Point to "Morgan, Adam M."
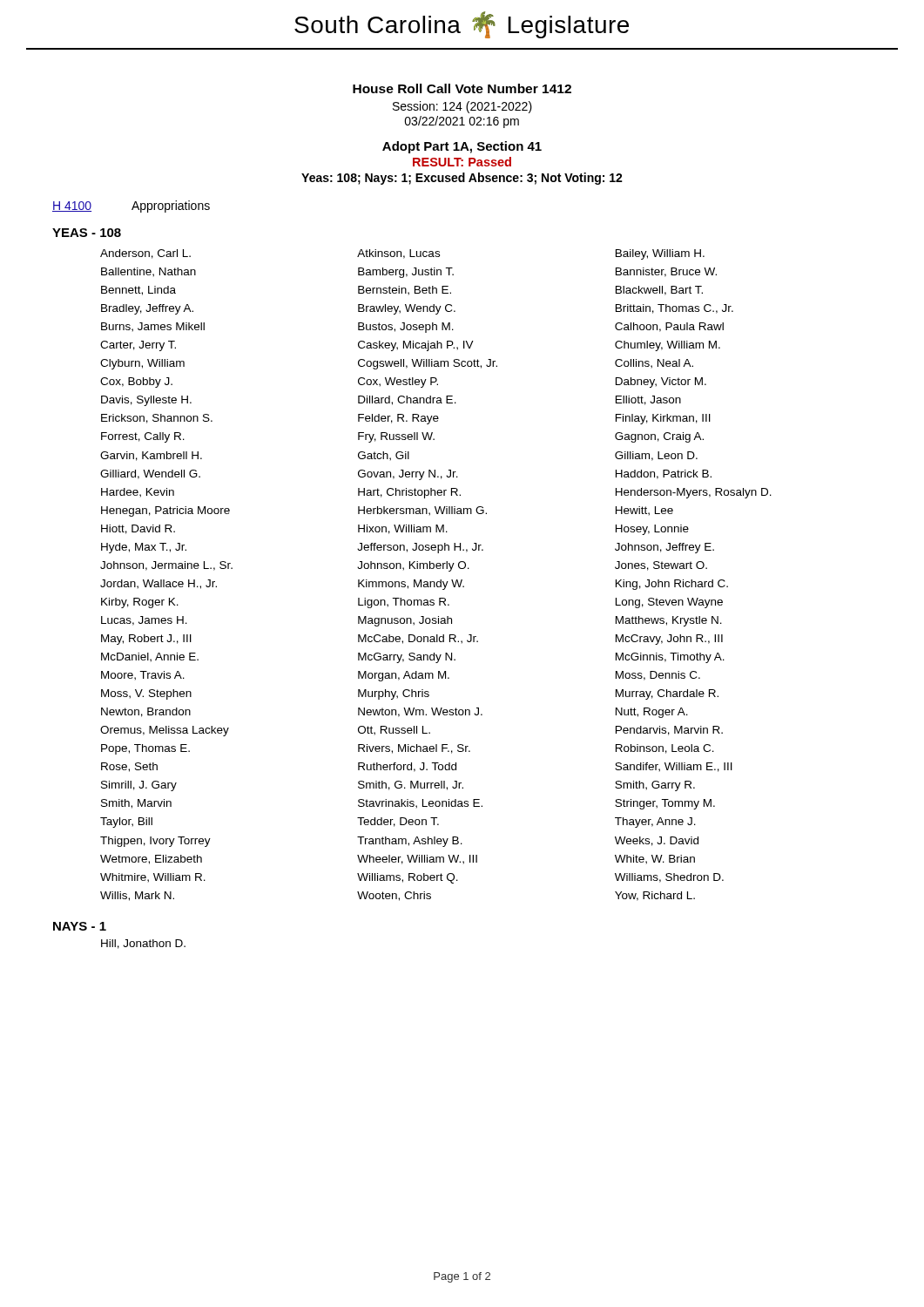924x1307 pixels. pos(404,675)
